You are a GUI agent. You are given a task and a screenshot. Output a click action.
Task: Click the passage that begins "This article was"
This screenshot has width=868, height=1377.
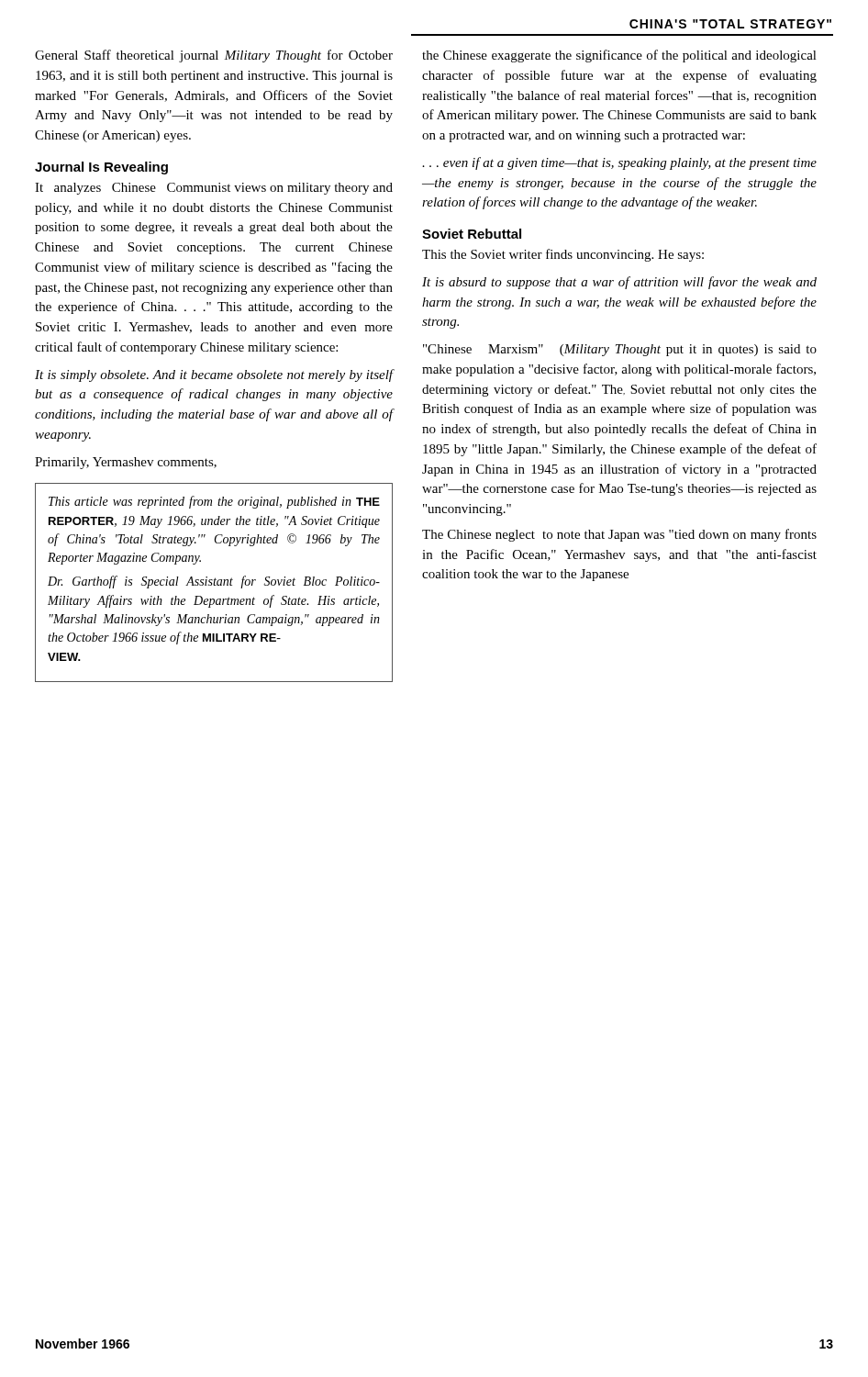(214, 580)
